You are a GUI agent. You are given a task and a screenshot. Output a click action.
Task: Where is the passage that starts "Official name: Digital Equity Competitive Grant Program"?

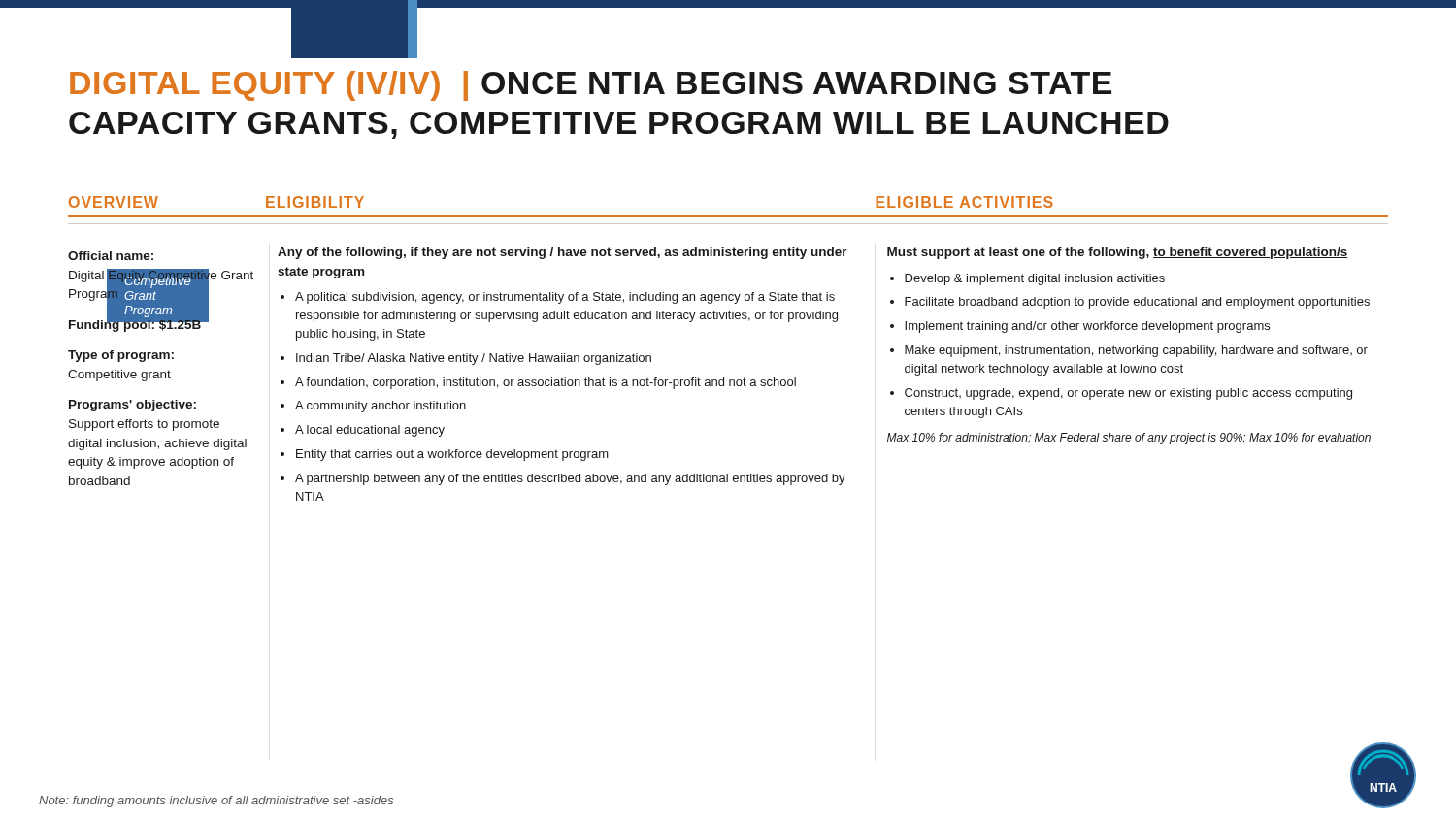[163, 368]
